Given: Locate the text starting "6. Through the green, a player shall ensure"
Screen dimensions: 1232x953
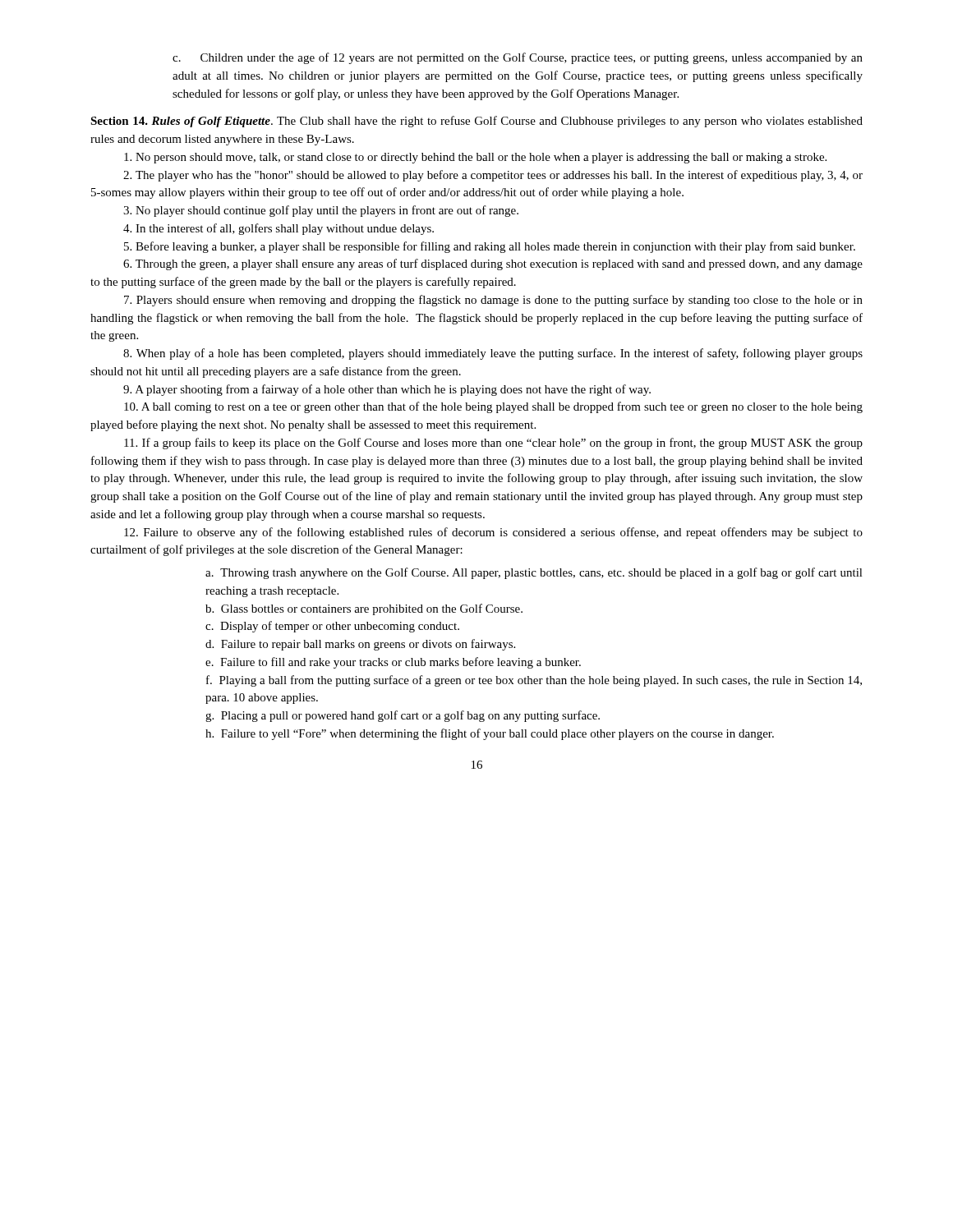Looking at the screenshot, I should tap(476, 274).
